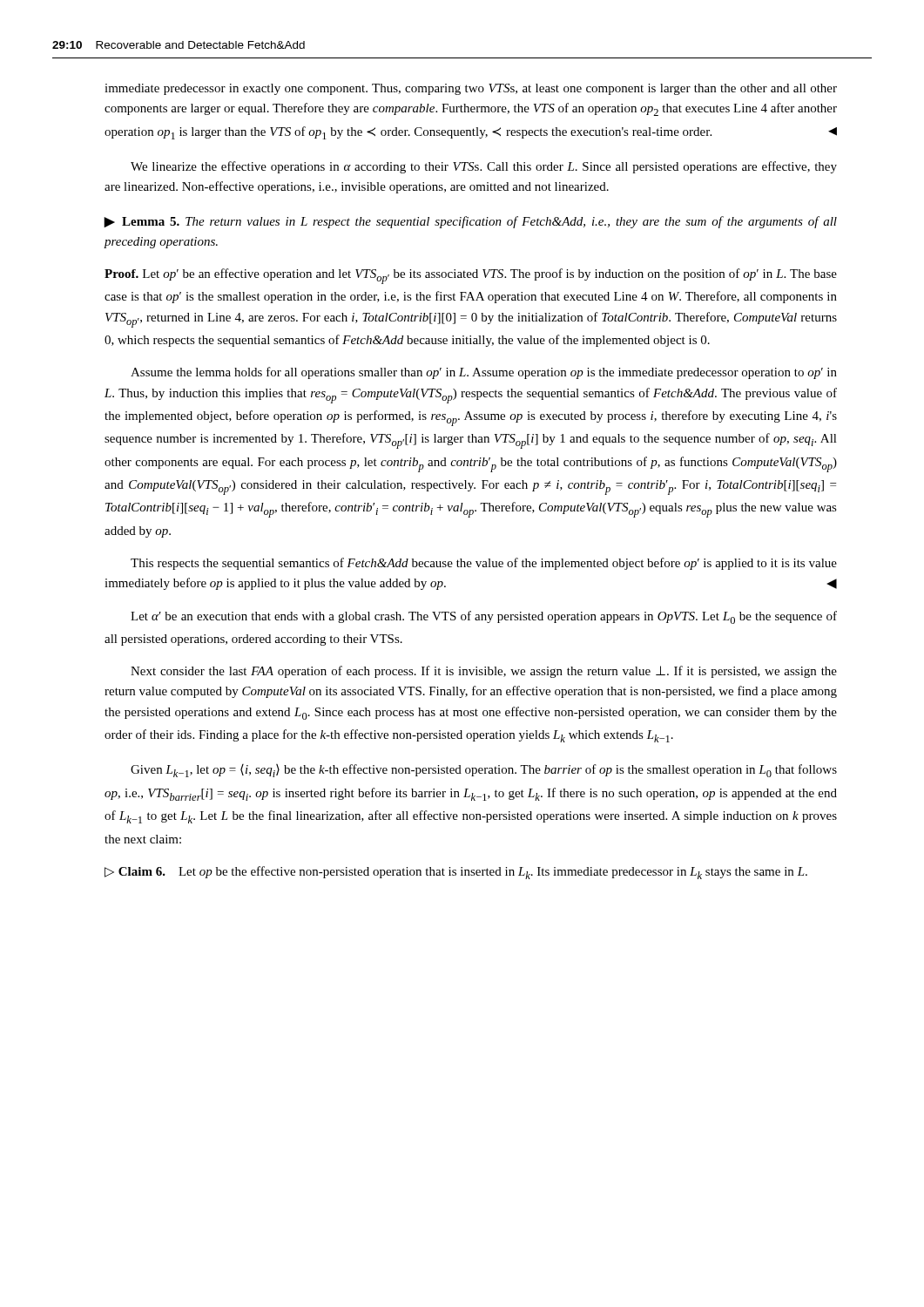Select the text block that reads "▶ Lemma 5. The return values in L"
The width and height of the screenshot is (924, 1307).
(x=471, y=232)
